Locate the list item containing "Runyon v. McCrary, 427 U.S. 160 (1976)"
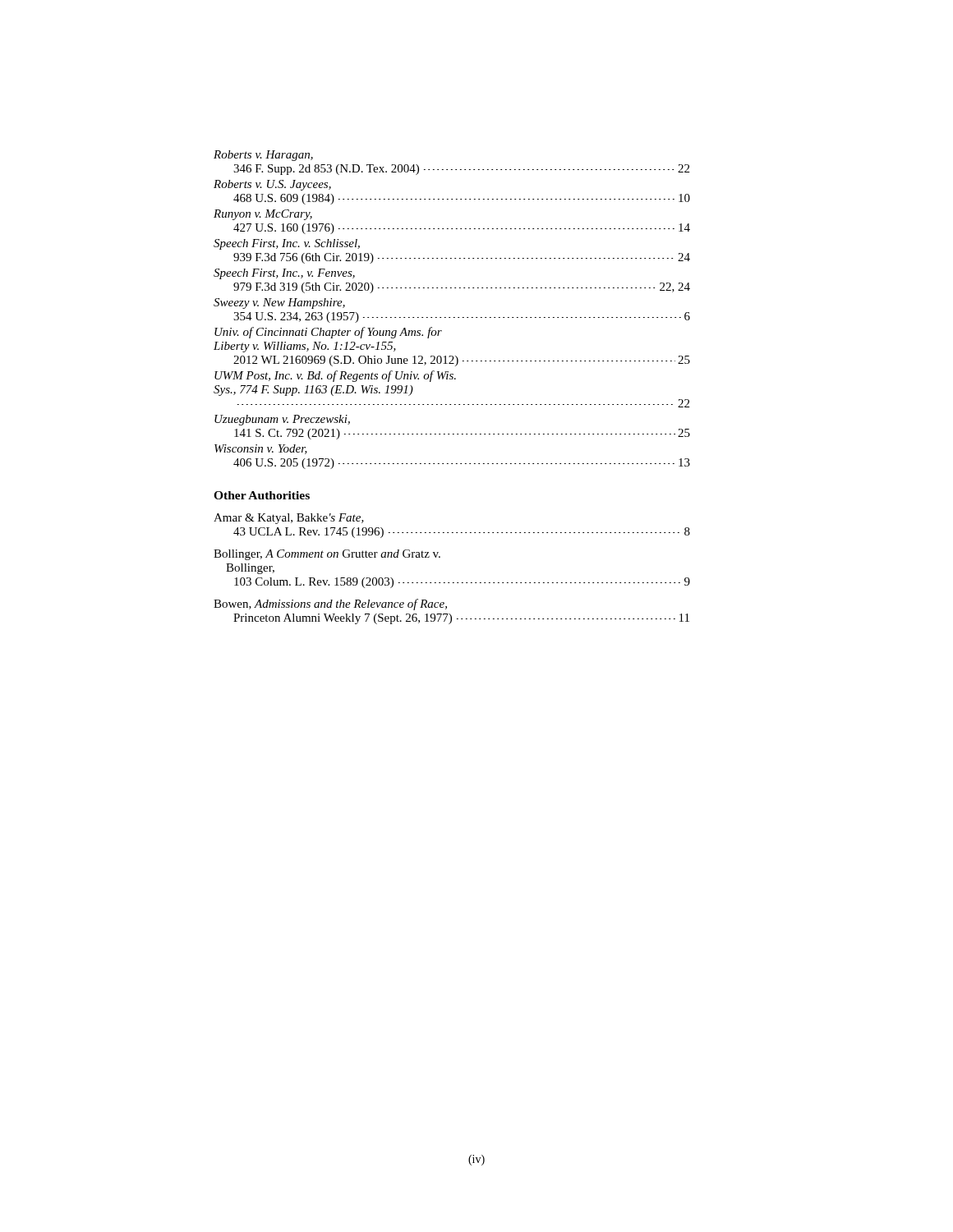This screenshot has height=1232, width=953. click(x=452, y=221)
